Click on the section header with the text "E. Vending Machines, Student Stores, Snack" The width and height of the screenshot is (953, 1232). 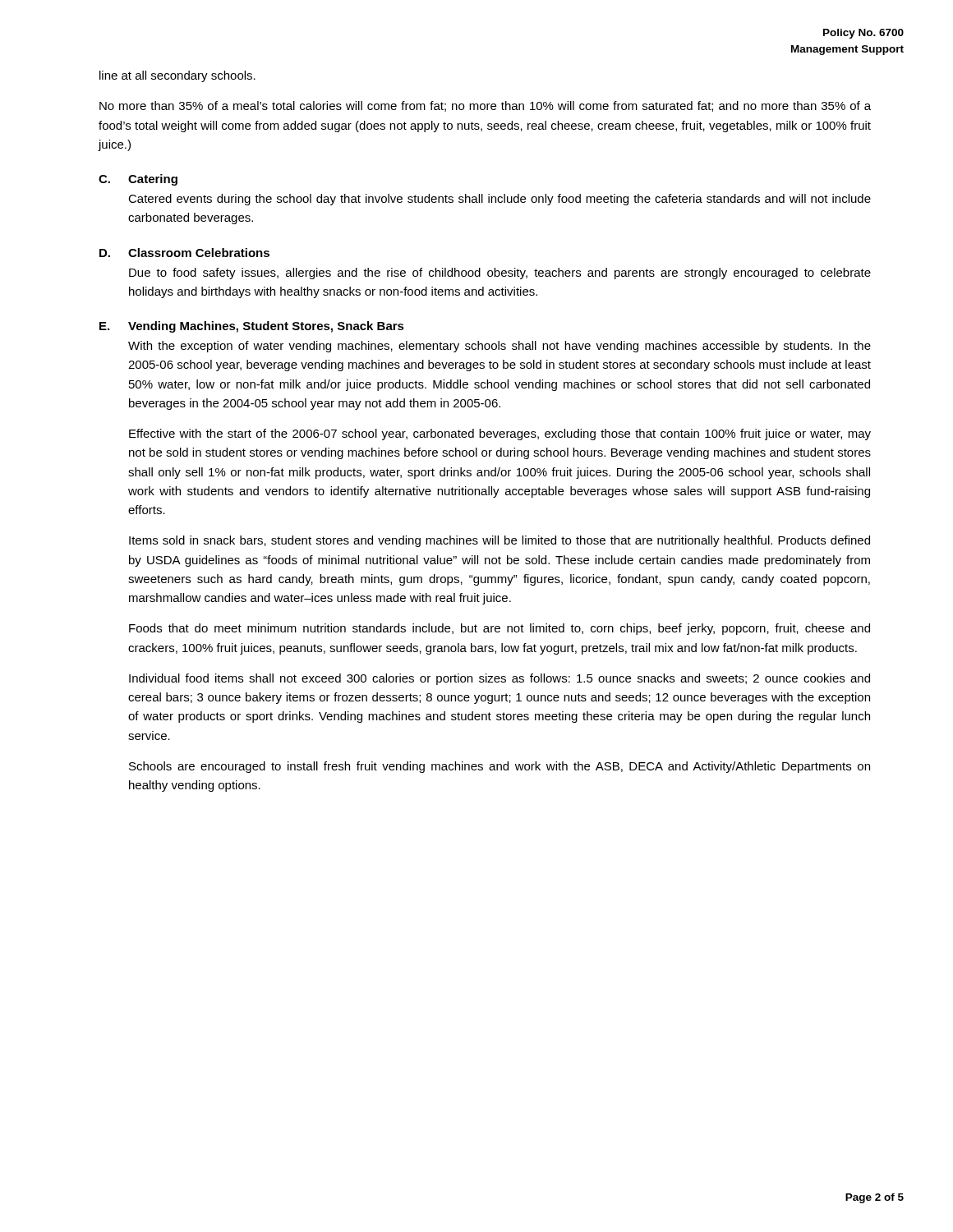coord(252,327)
